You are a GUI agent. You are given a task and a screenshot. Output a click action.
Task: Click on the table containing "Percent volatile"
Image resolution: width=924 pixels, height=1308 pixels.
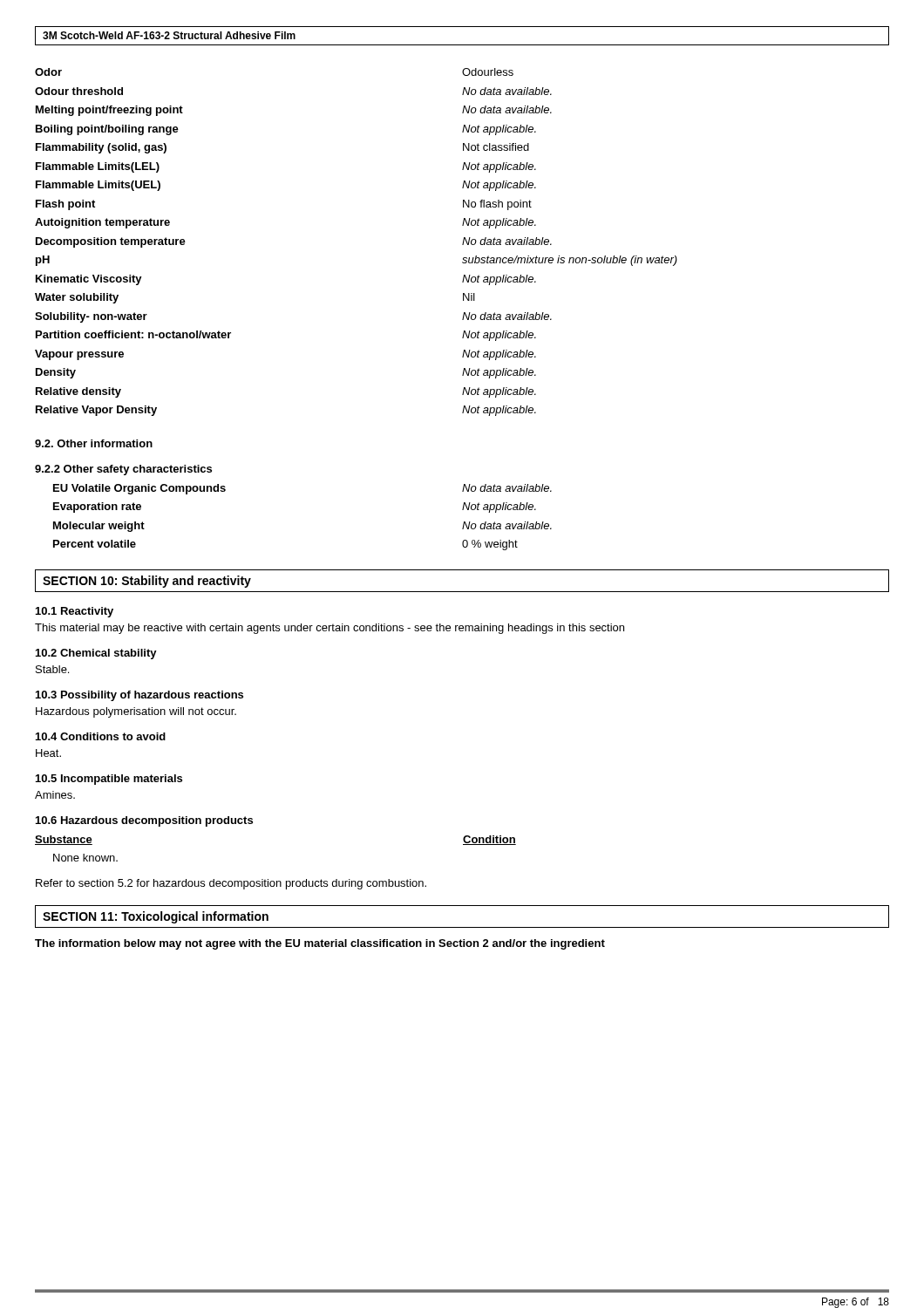point(462,516)
